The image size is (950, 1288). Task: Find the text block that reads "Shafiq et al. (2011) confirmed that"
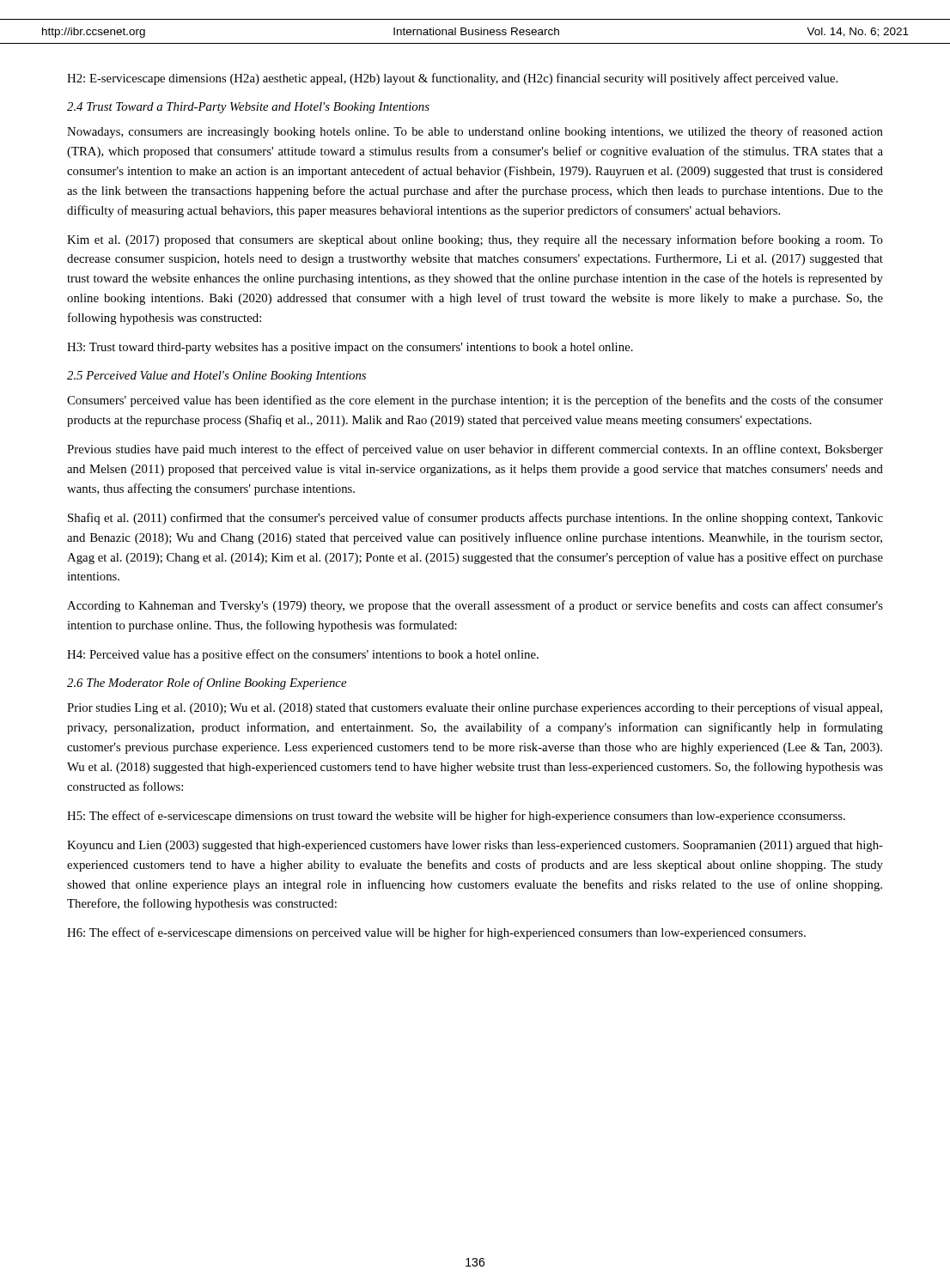coord(475,547)
